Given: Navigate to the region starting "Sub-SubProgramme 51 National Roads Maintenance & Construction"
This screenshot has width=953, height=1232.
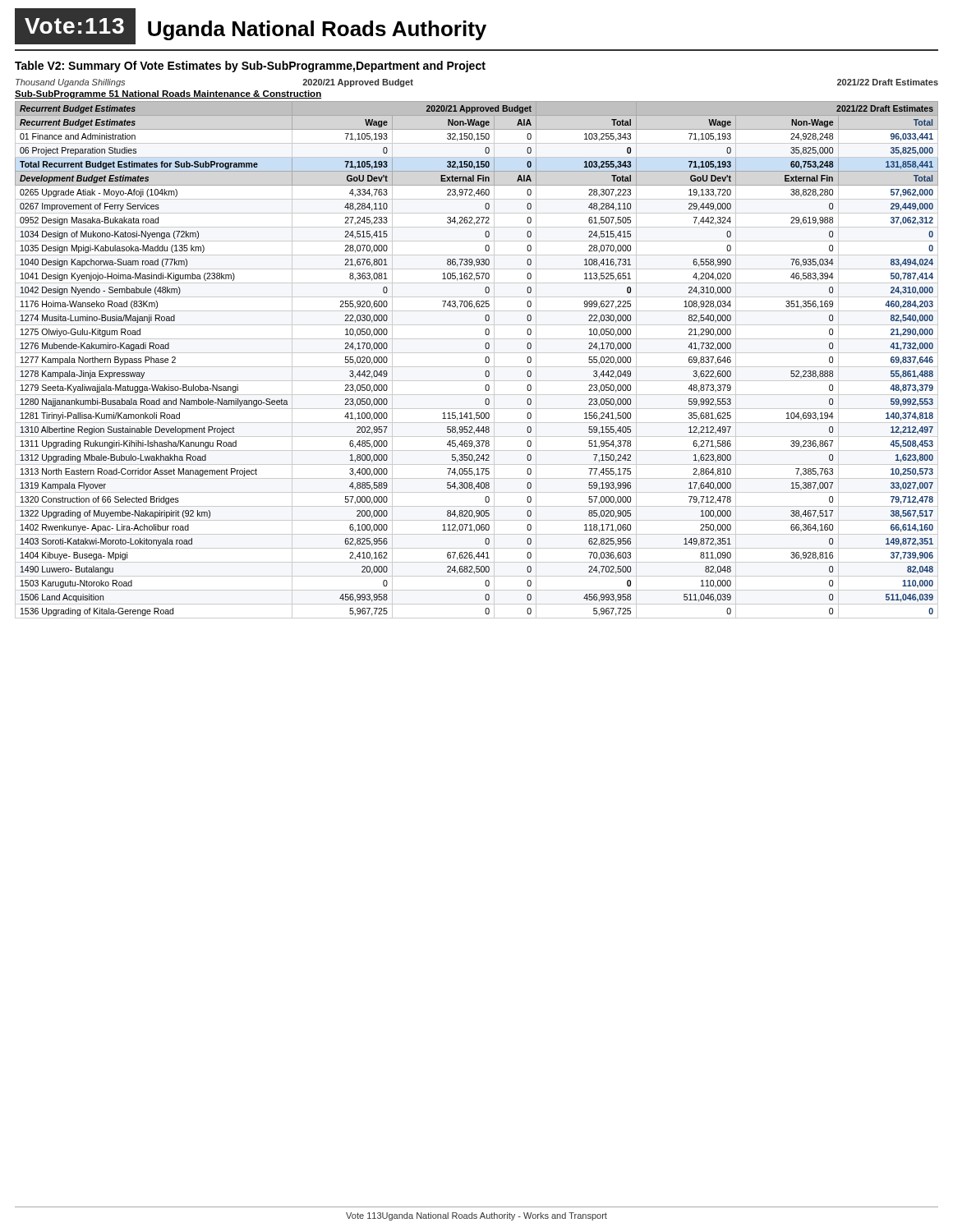Looking at the screenshot, I should click(168, 94).
